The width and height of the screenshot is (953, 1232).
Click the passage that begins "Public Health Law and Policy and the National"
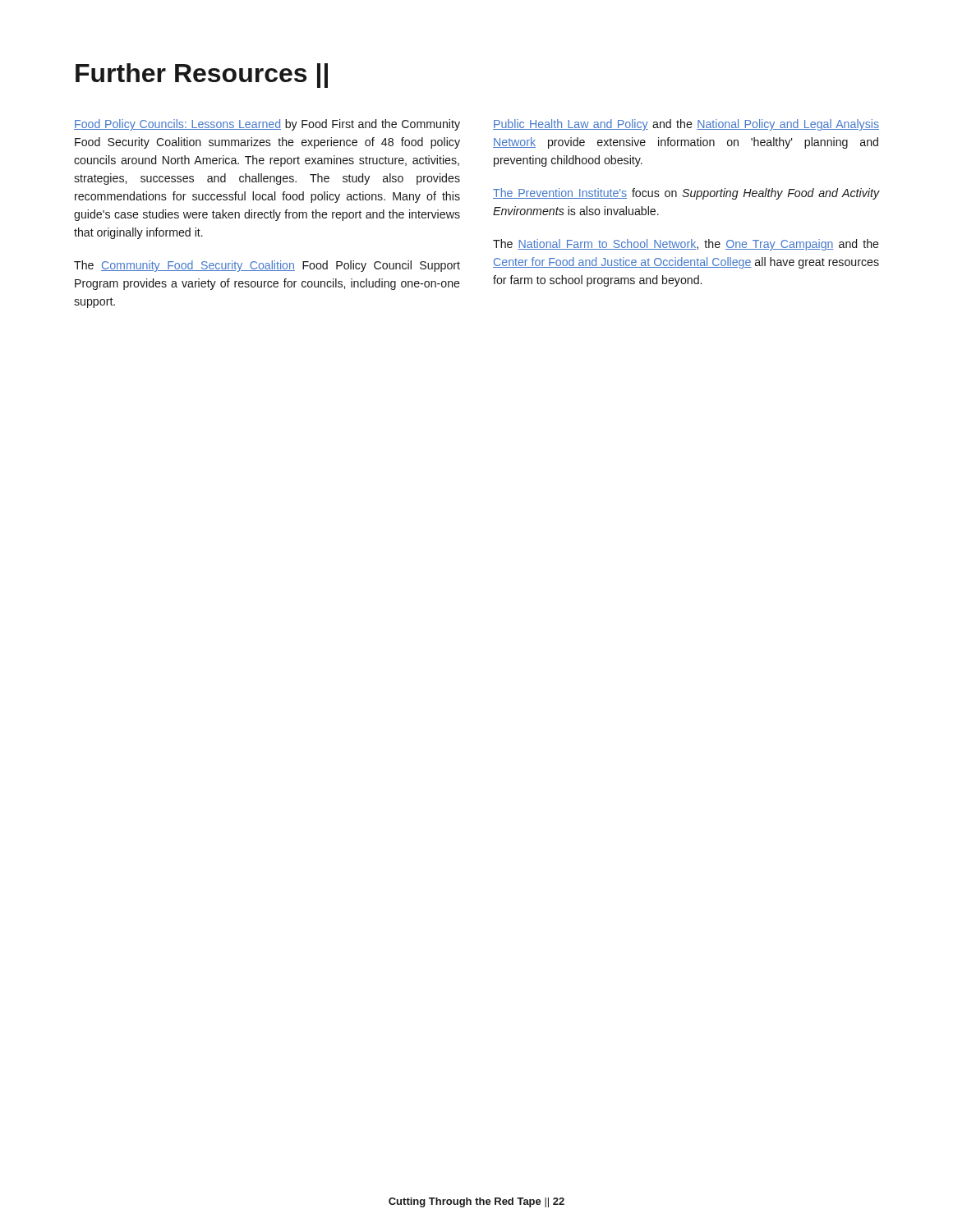[686, 142]
